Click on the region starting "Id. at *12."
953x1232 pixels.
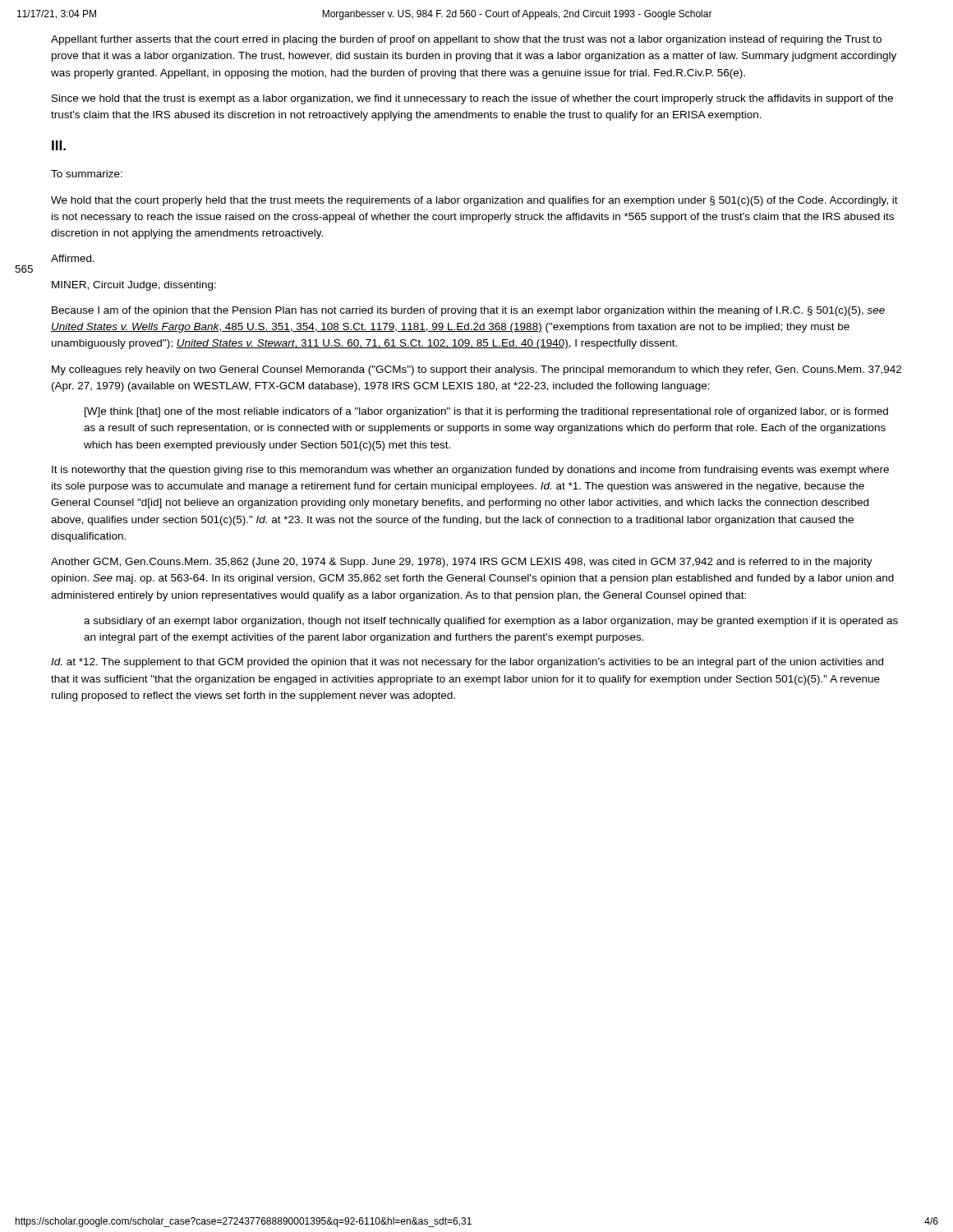pyautogui.click(x=467, y=678)
